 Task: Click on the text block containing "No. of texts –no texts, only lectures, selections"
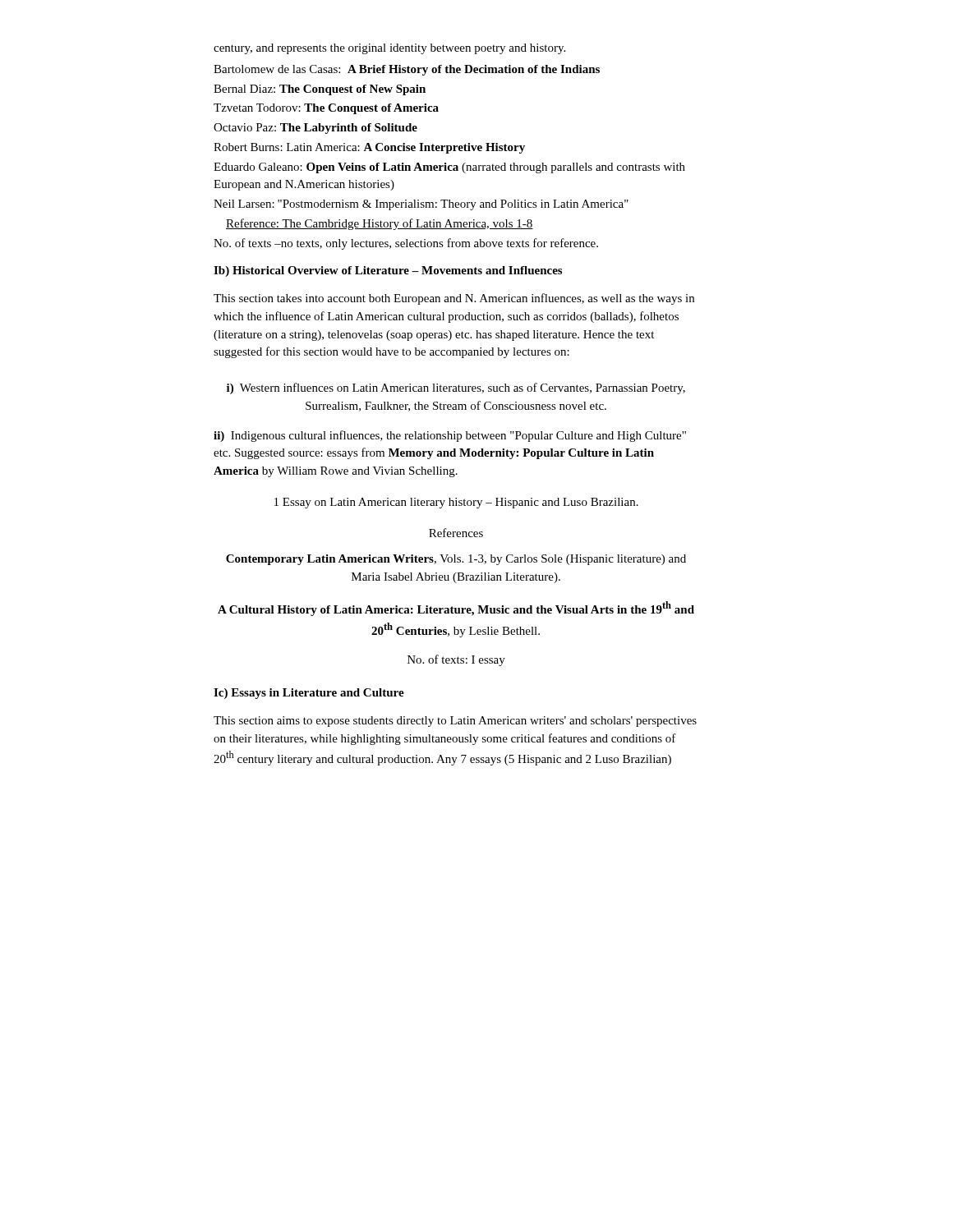click(x=406, y=243)
